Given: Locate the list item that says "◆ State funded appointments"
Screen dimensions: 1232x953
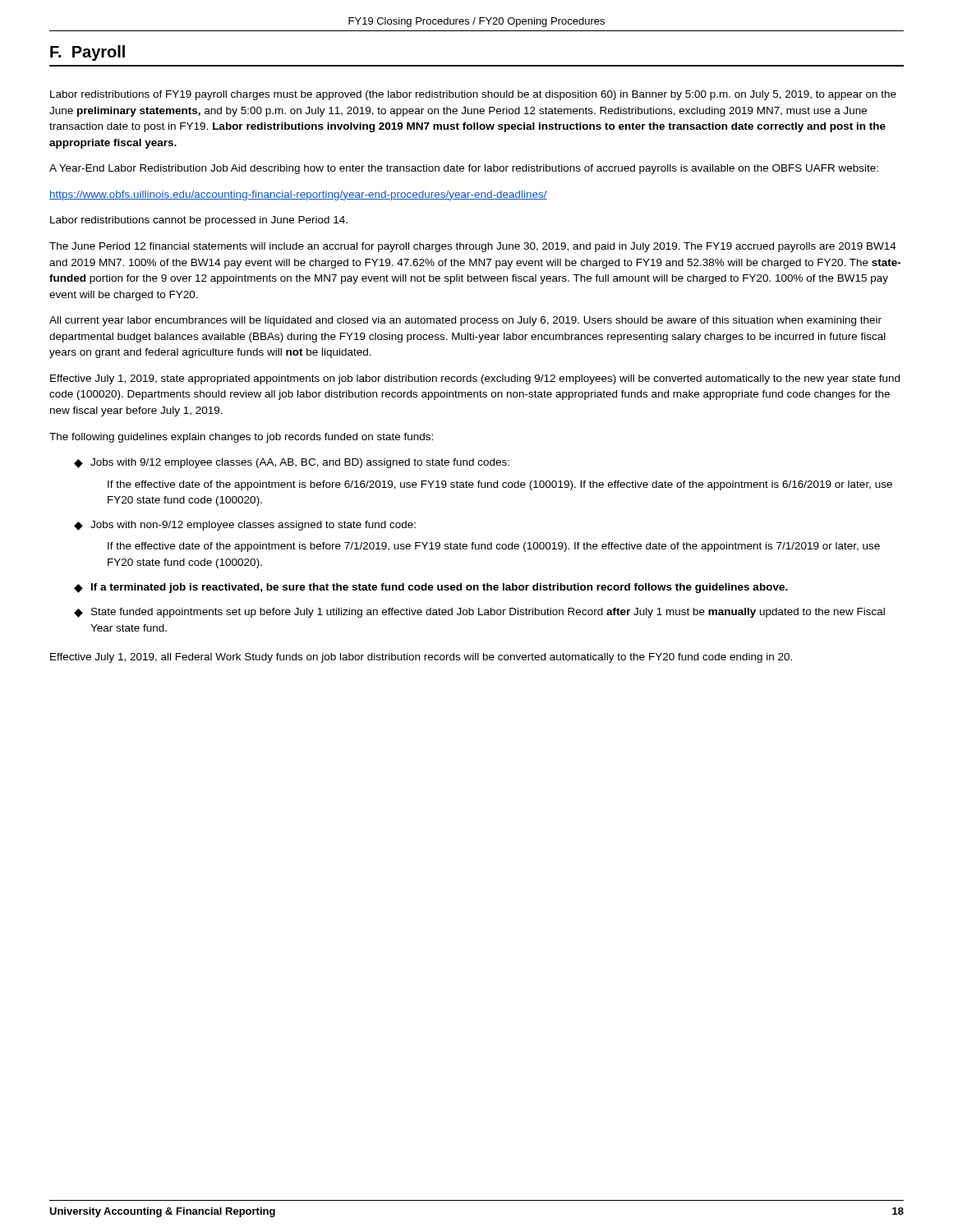Looking at the screenshot, I should [x=489, y=620].
